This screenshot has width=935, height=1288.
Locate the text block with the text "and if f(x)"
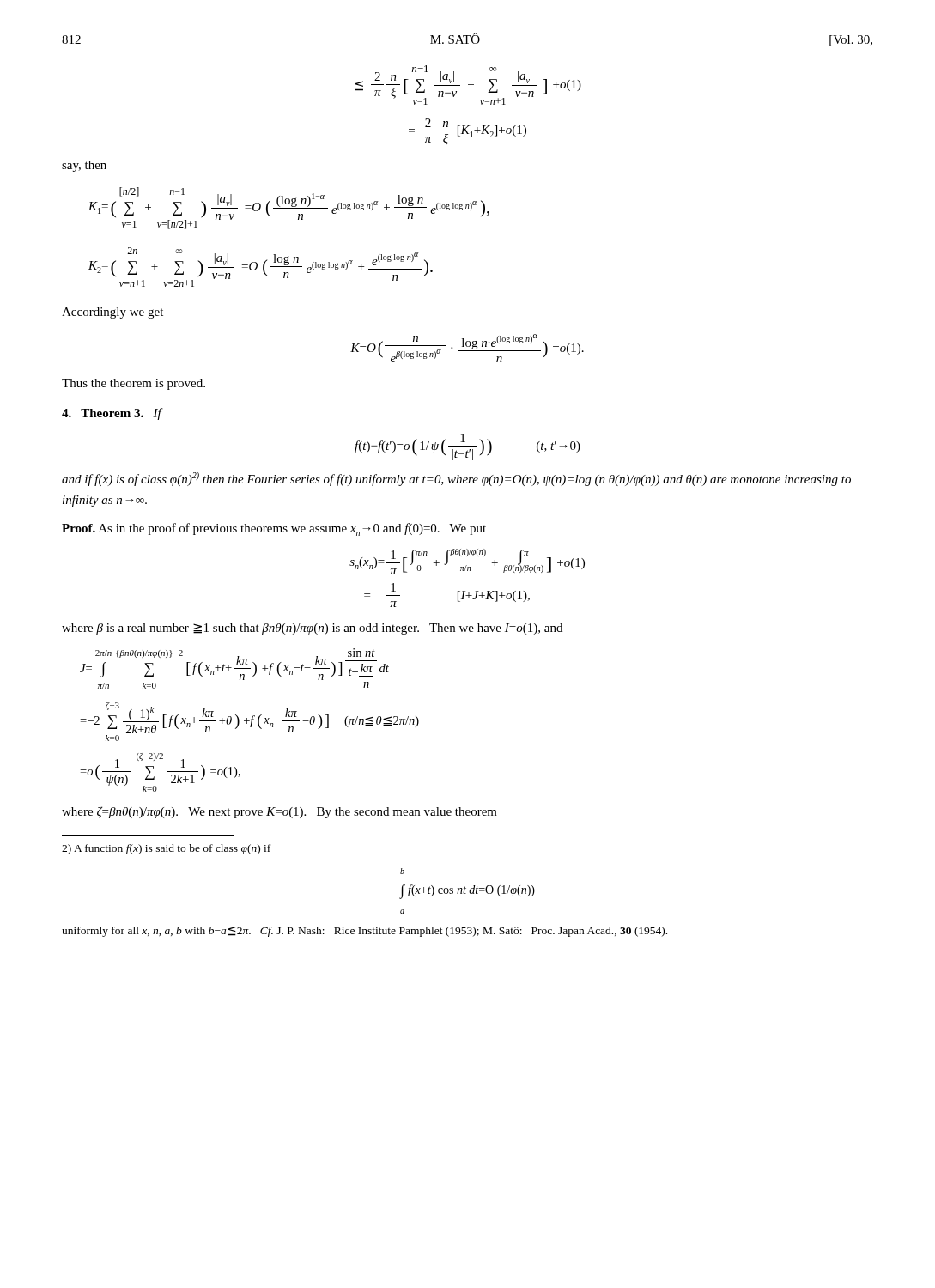point(457,489)
